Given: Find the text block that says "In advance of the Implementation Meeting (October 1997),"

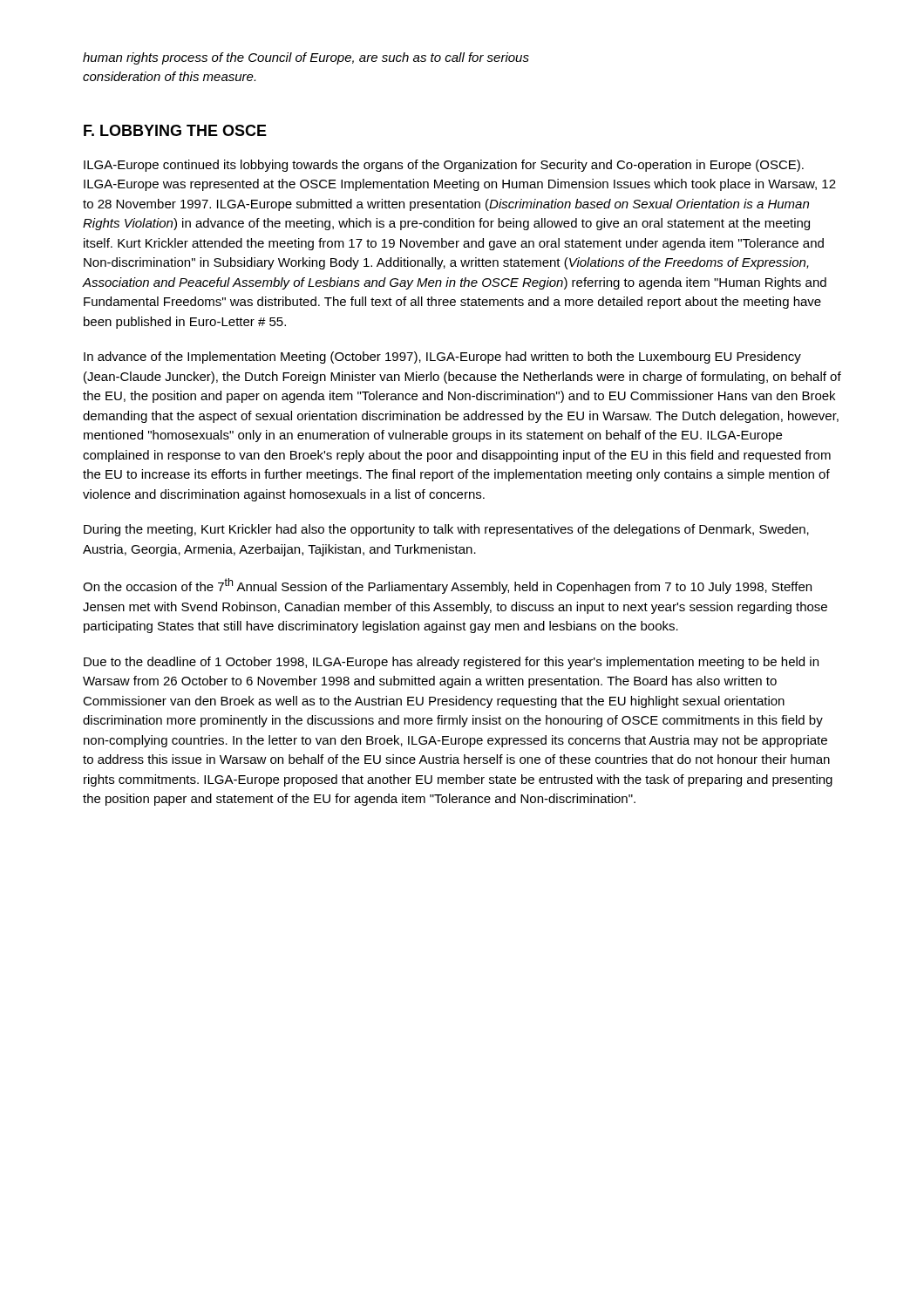Looking at the screenshot, I should click(462, 425).
